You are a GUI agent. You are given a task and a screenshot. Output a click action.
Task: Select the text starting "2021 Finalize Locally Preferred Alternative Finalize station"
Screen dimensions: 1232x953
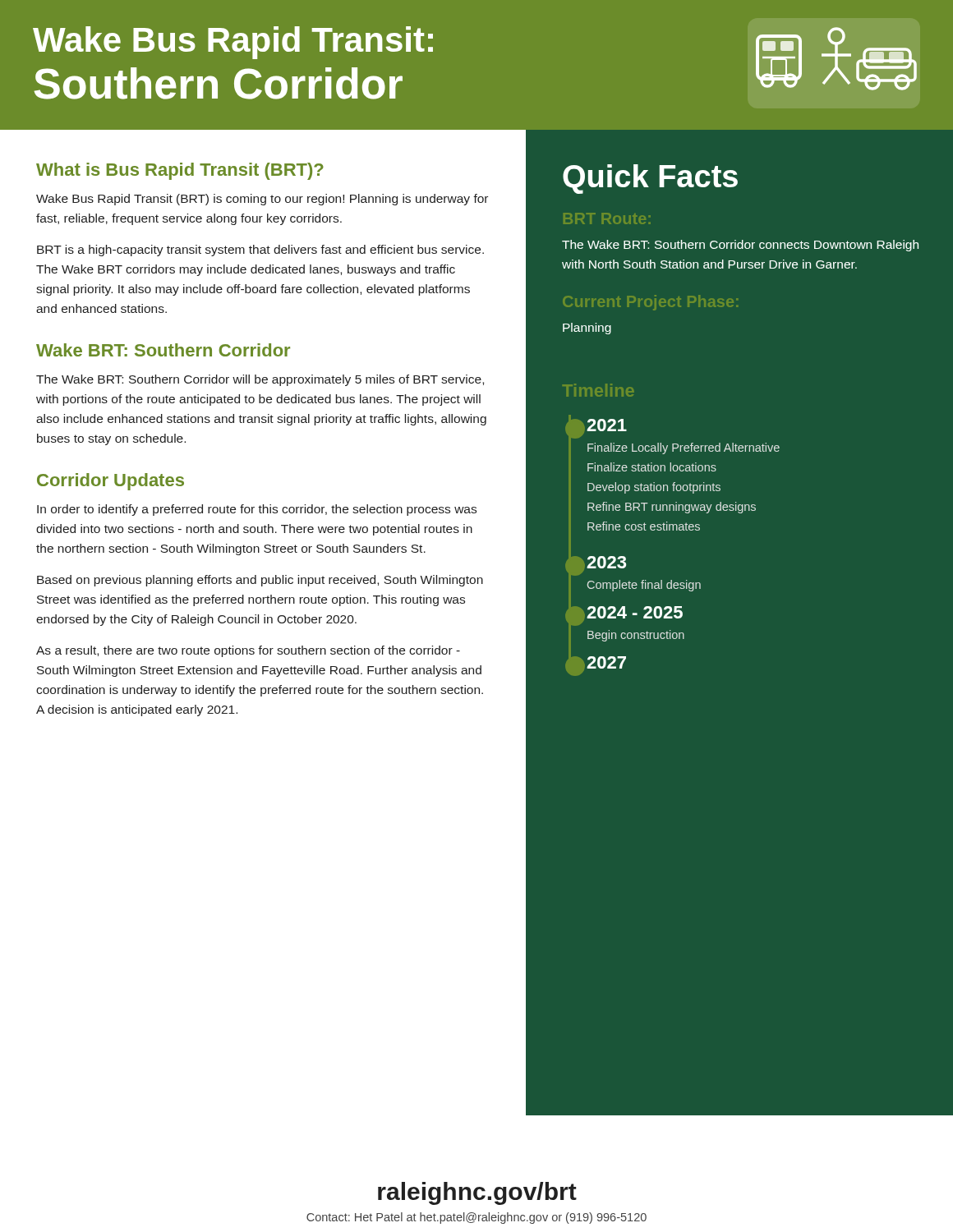[x=607, y=425]
